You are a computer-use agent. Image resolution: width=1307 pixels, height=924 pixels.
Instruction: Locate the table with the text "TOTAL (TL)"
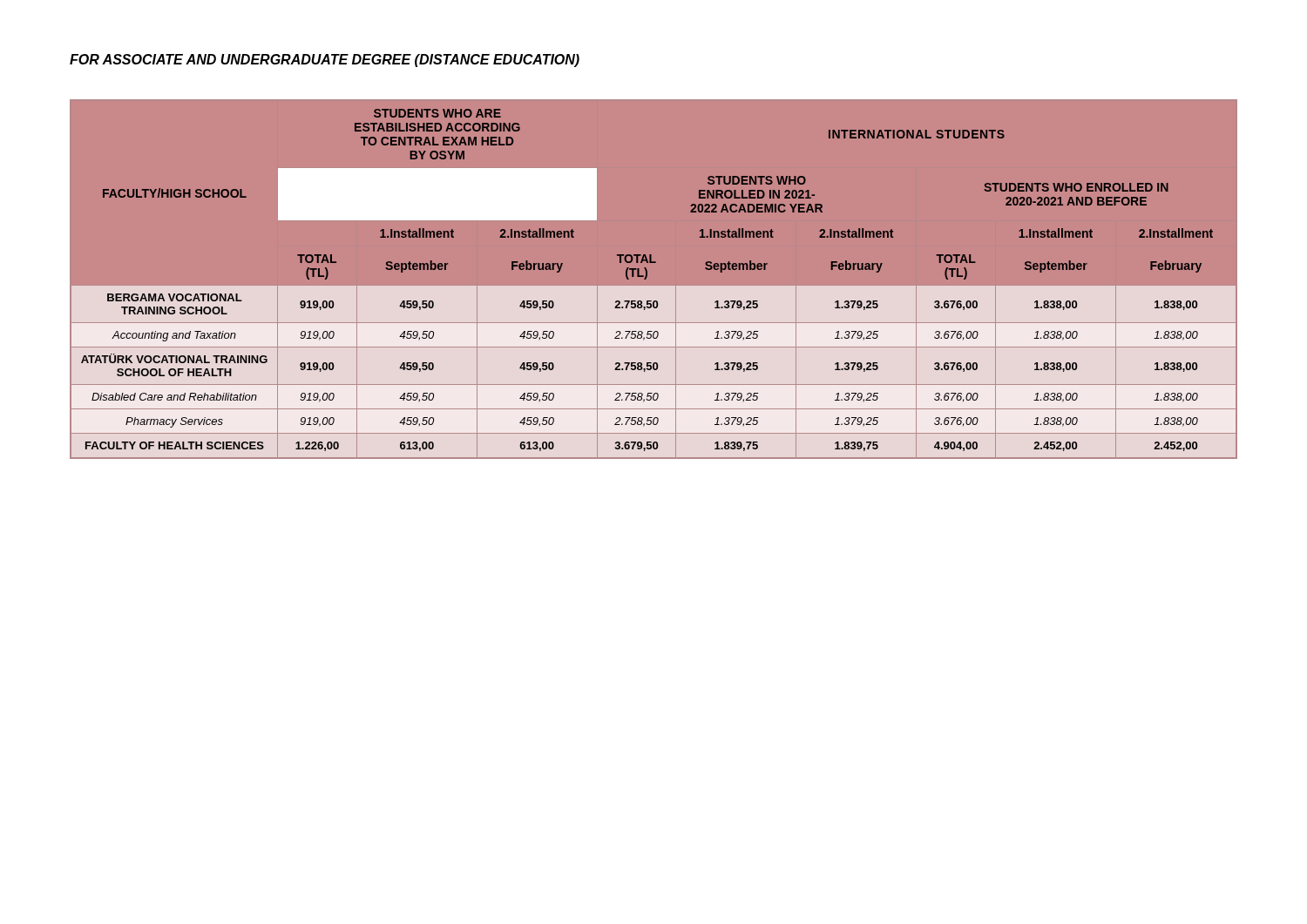point(654,279)
